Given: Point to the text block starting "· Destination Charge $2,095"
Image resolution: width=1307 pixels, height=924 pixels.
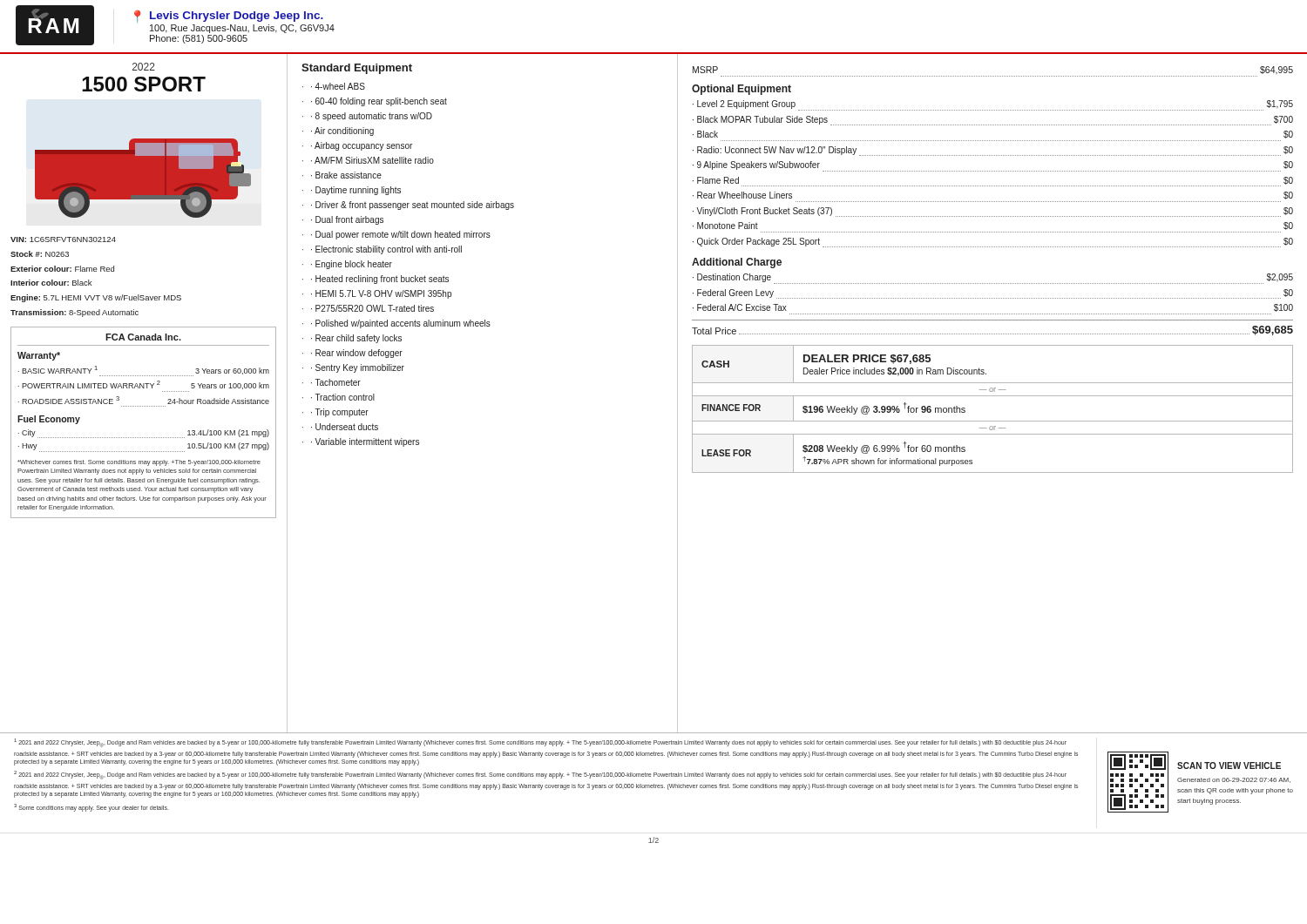Looking at the screenshot, I should (x=992, y=278).
